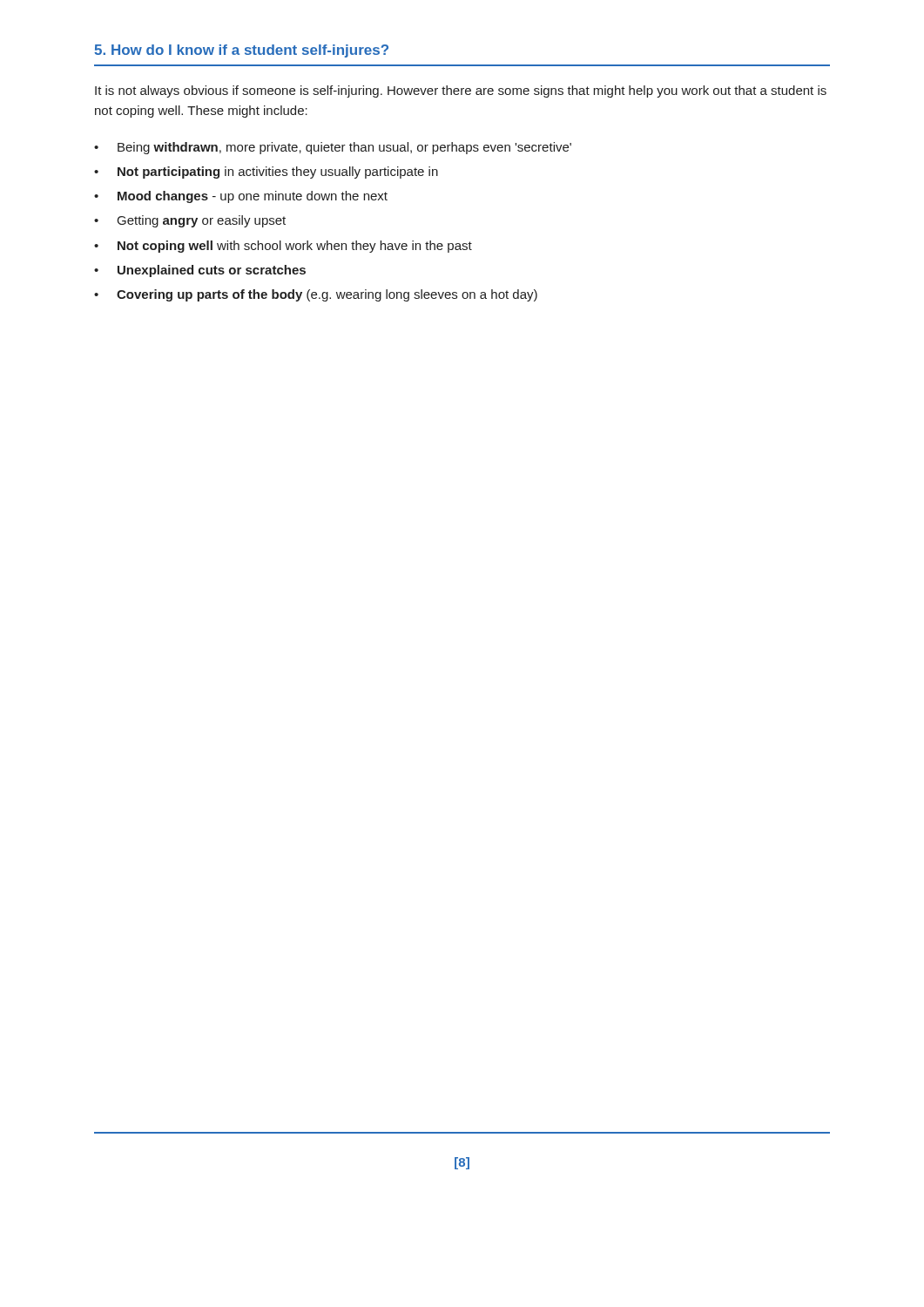Screen dimensions: 1307x924
Task: Find the list item with the text "• Unexplained cuts"
Action: pos(200,271)
